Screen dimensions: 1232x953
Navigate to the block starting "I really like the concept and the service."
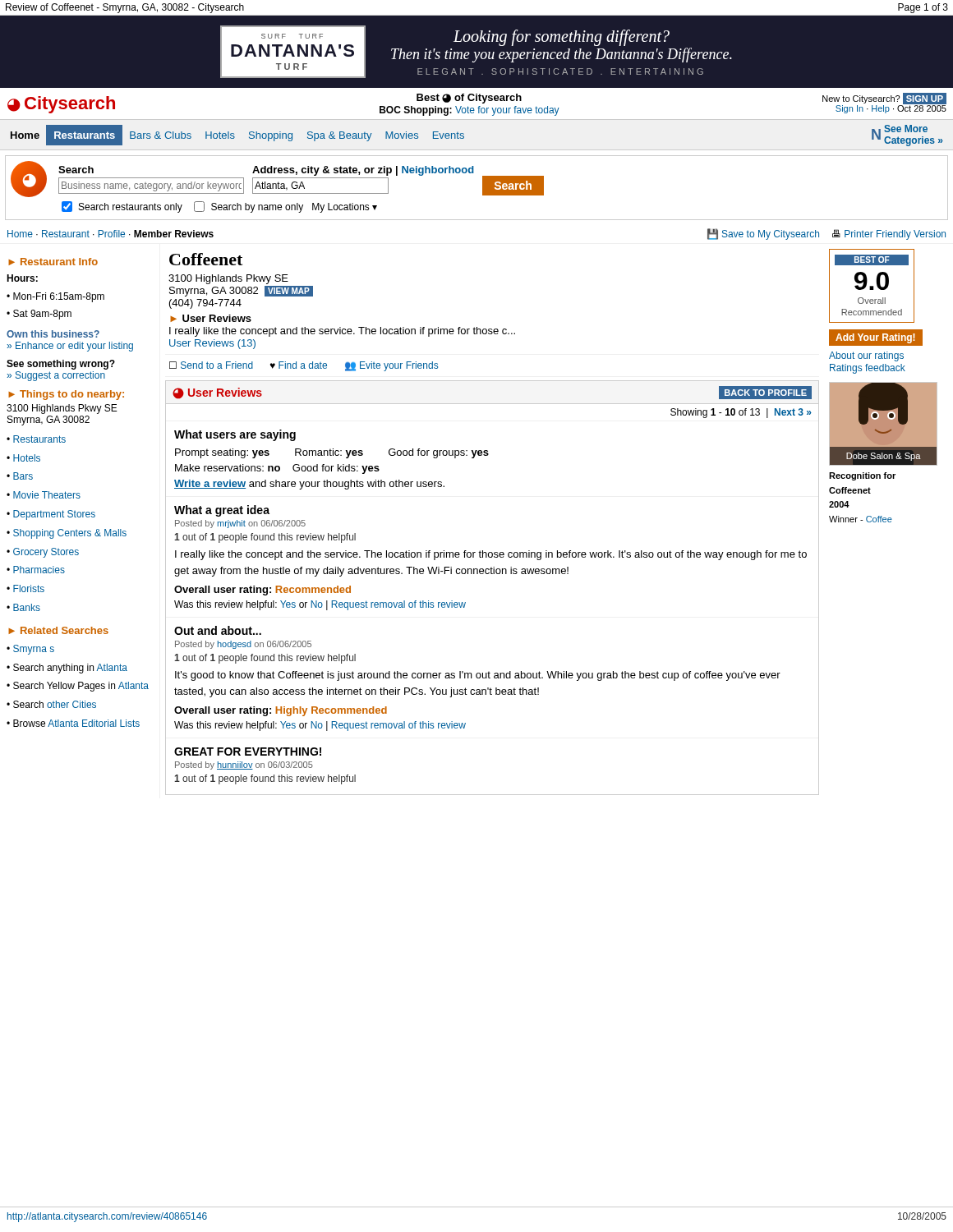[491, 562]
